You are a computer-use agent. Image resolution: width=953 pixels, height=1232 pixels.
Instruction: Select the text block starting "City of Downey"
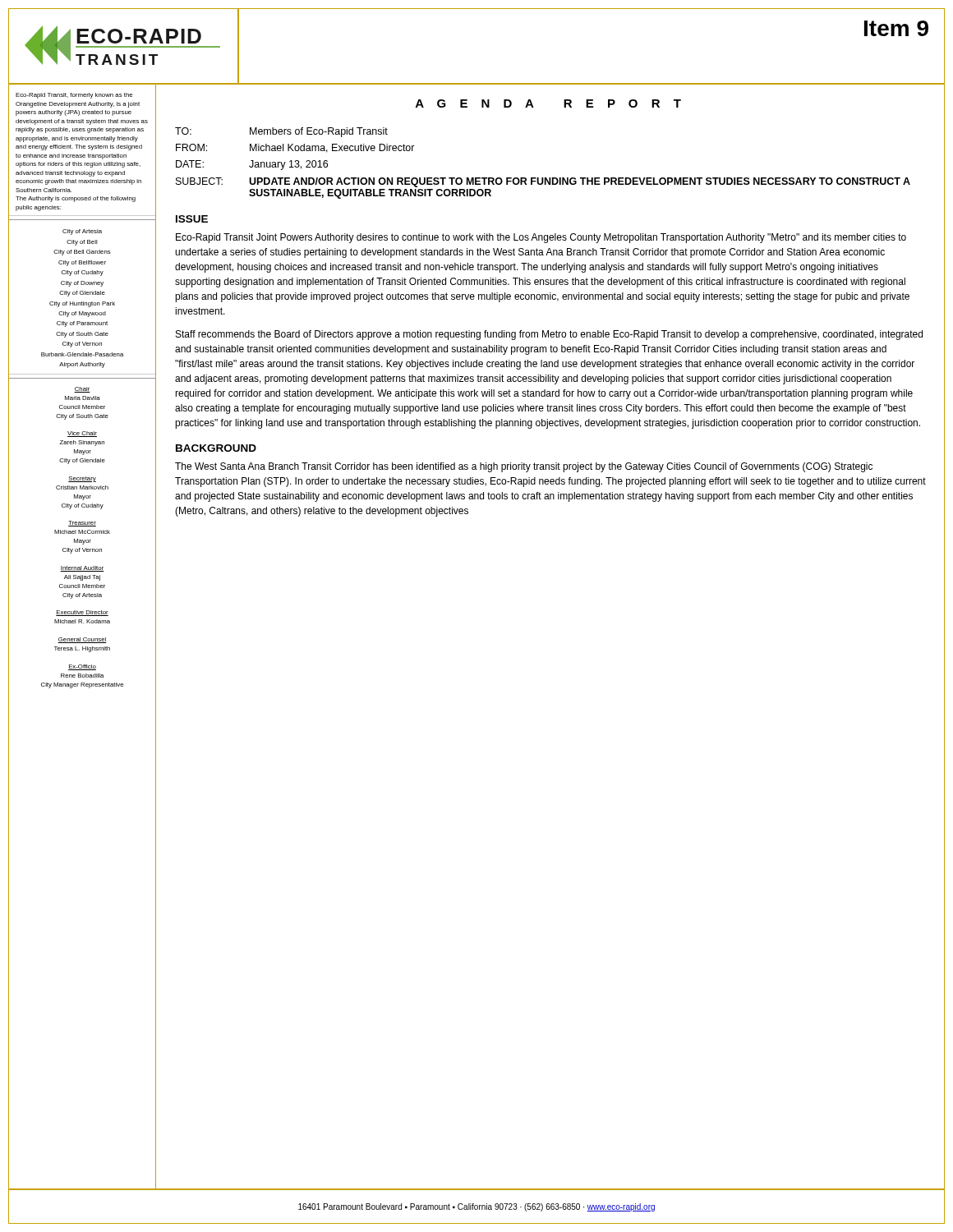82,283
